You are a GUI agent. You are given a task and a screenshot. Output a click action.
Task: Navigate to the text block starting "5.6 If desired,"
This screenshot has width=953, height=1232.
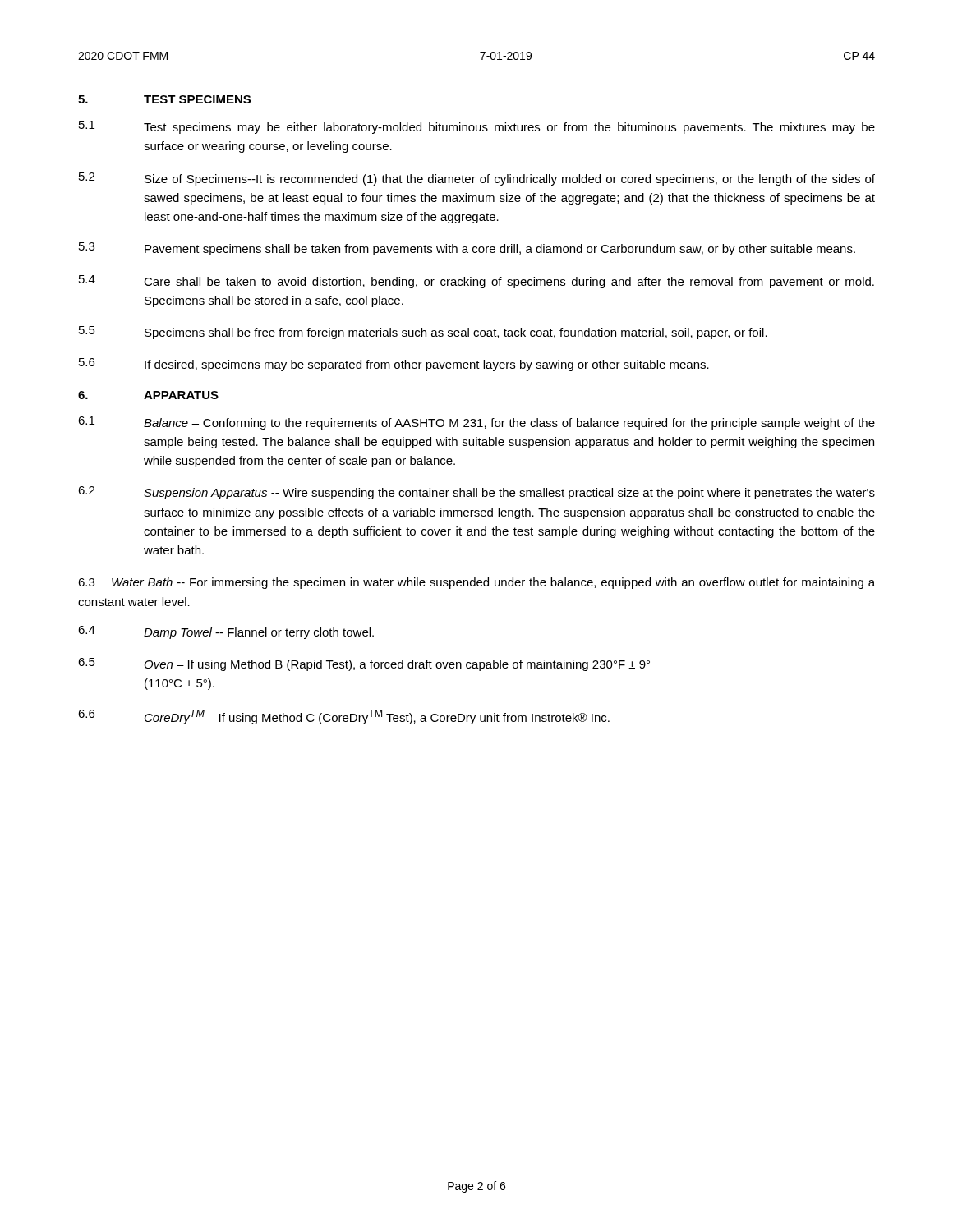[476, 365]
